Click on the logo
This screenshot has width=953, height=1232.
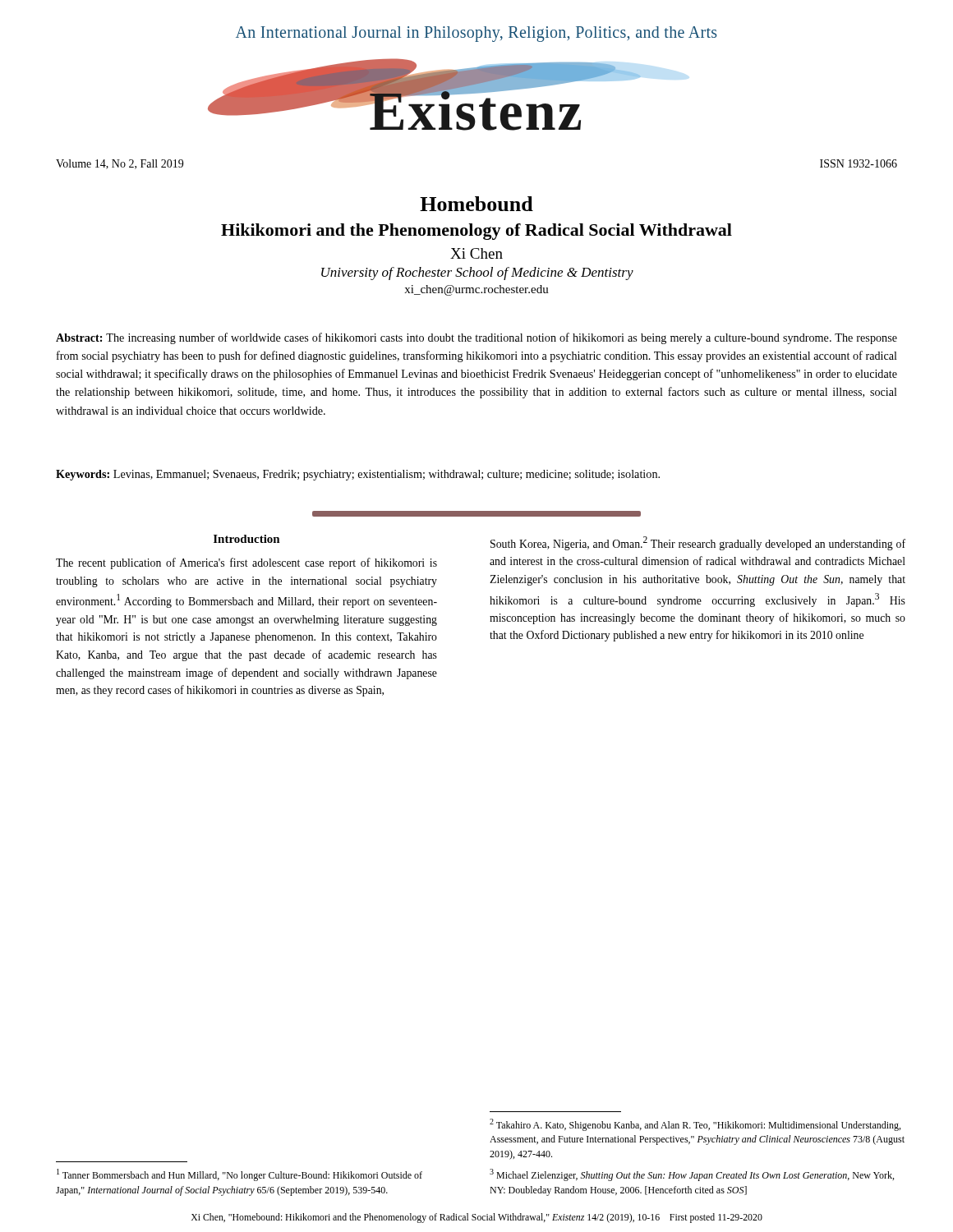[476, 96]
